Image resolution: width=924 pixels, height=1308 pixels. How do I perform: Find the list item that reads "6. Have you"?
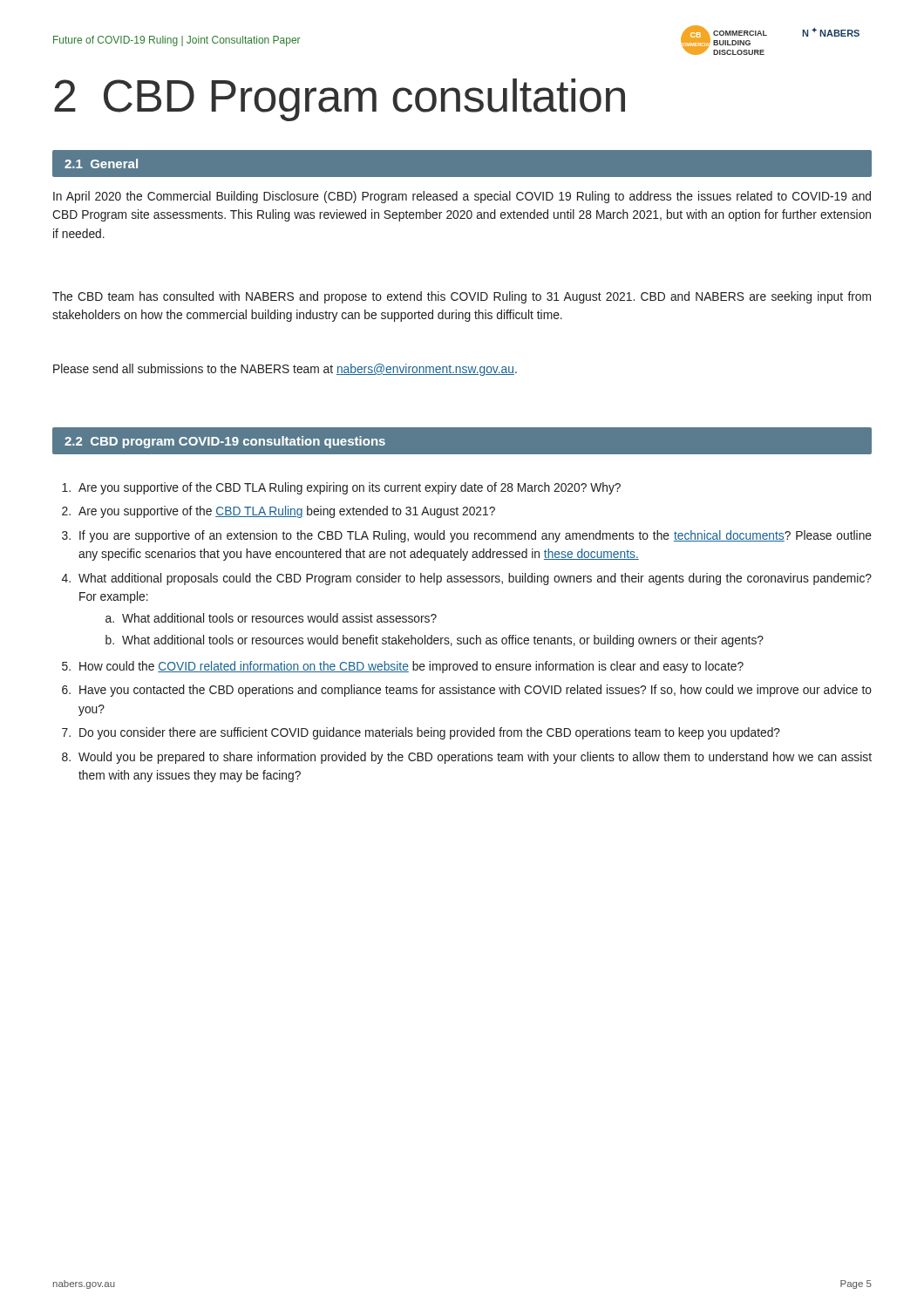[462, 700]
